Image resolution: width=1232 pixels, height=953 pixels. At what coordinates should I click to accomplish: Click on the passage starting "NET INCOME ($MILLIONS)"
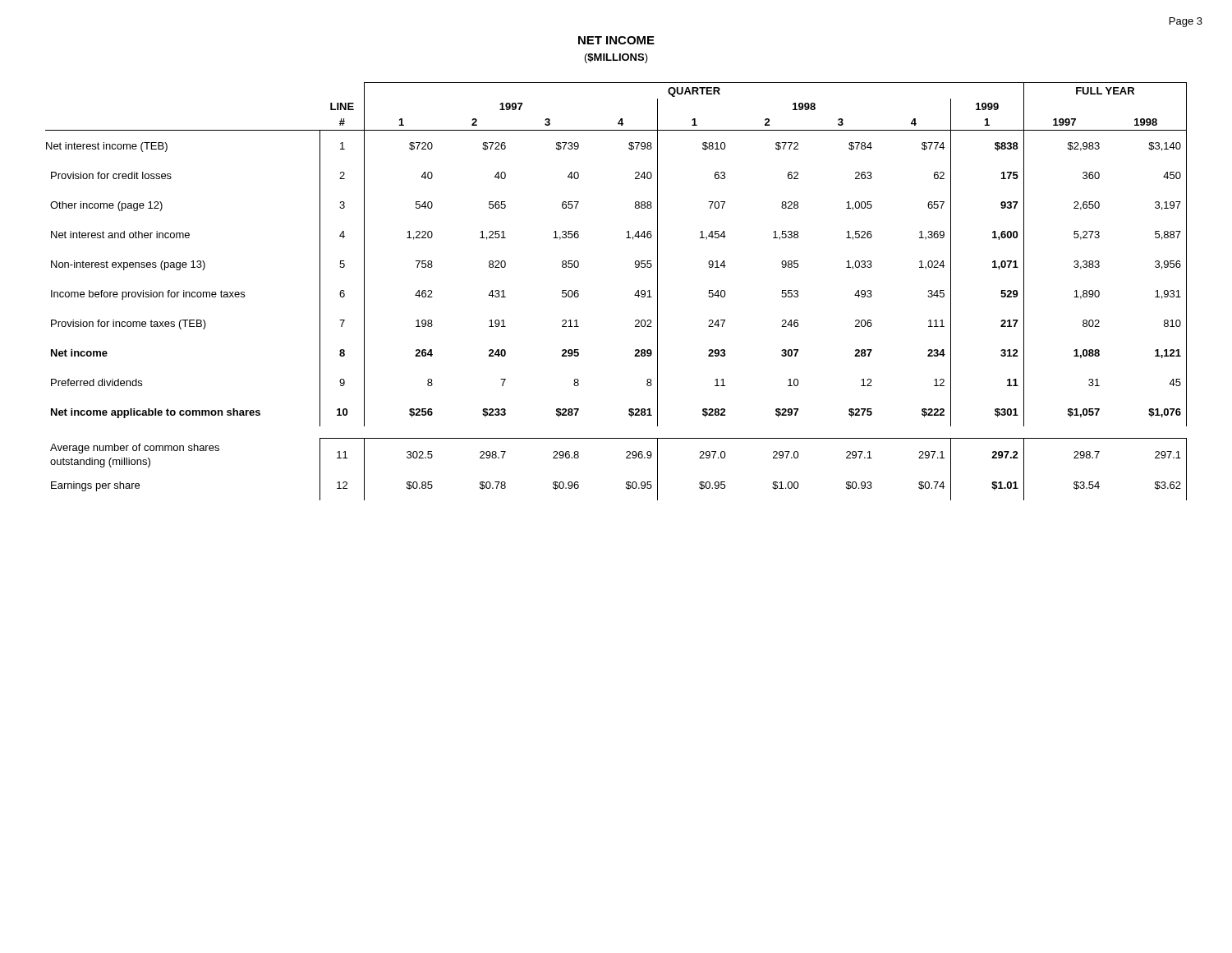pos(616,48)
